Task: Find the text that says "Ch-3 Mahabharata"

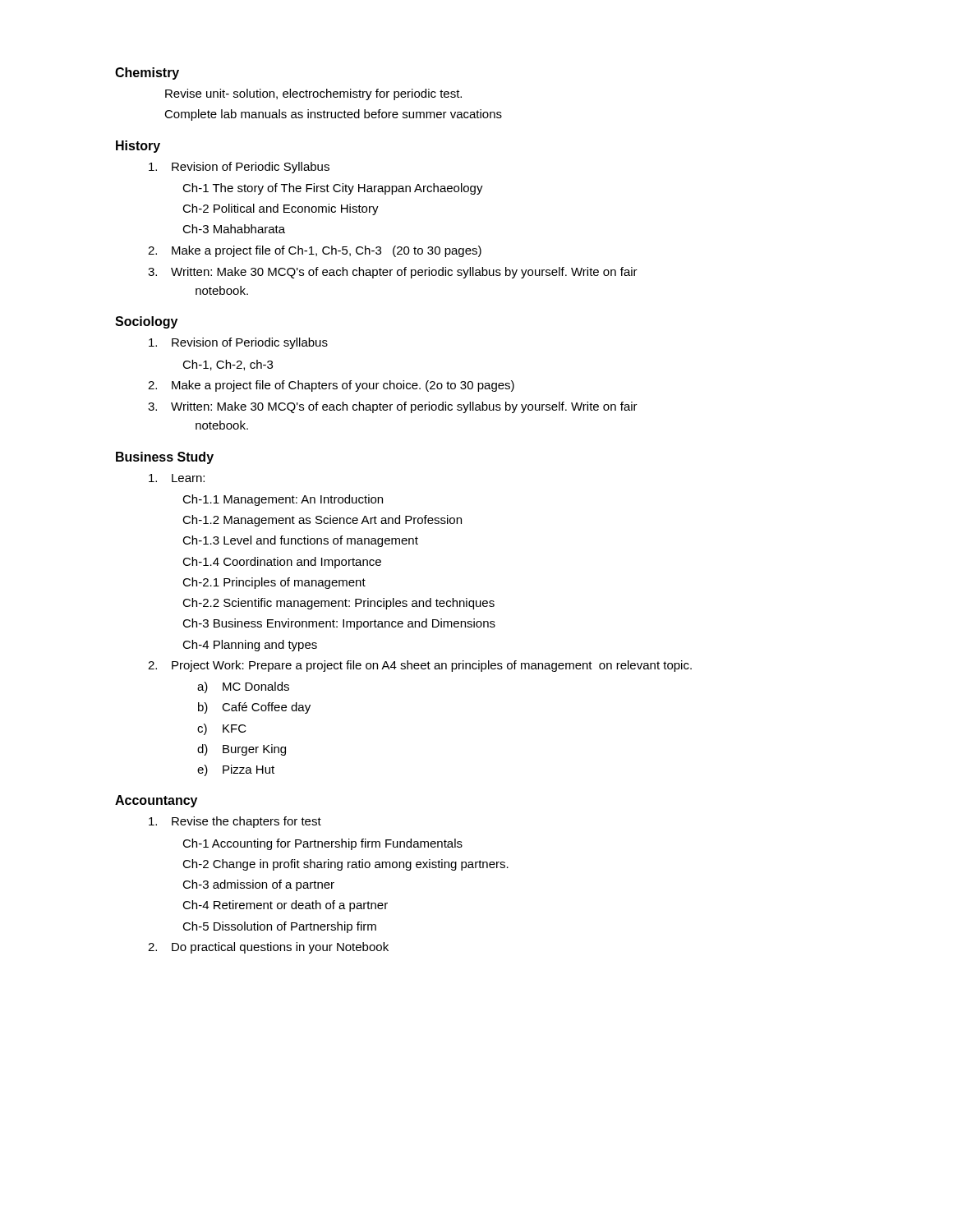Action: (234, 229)
